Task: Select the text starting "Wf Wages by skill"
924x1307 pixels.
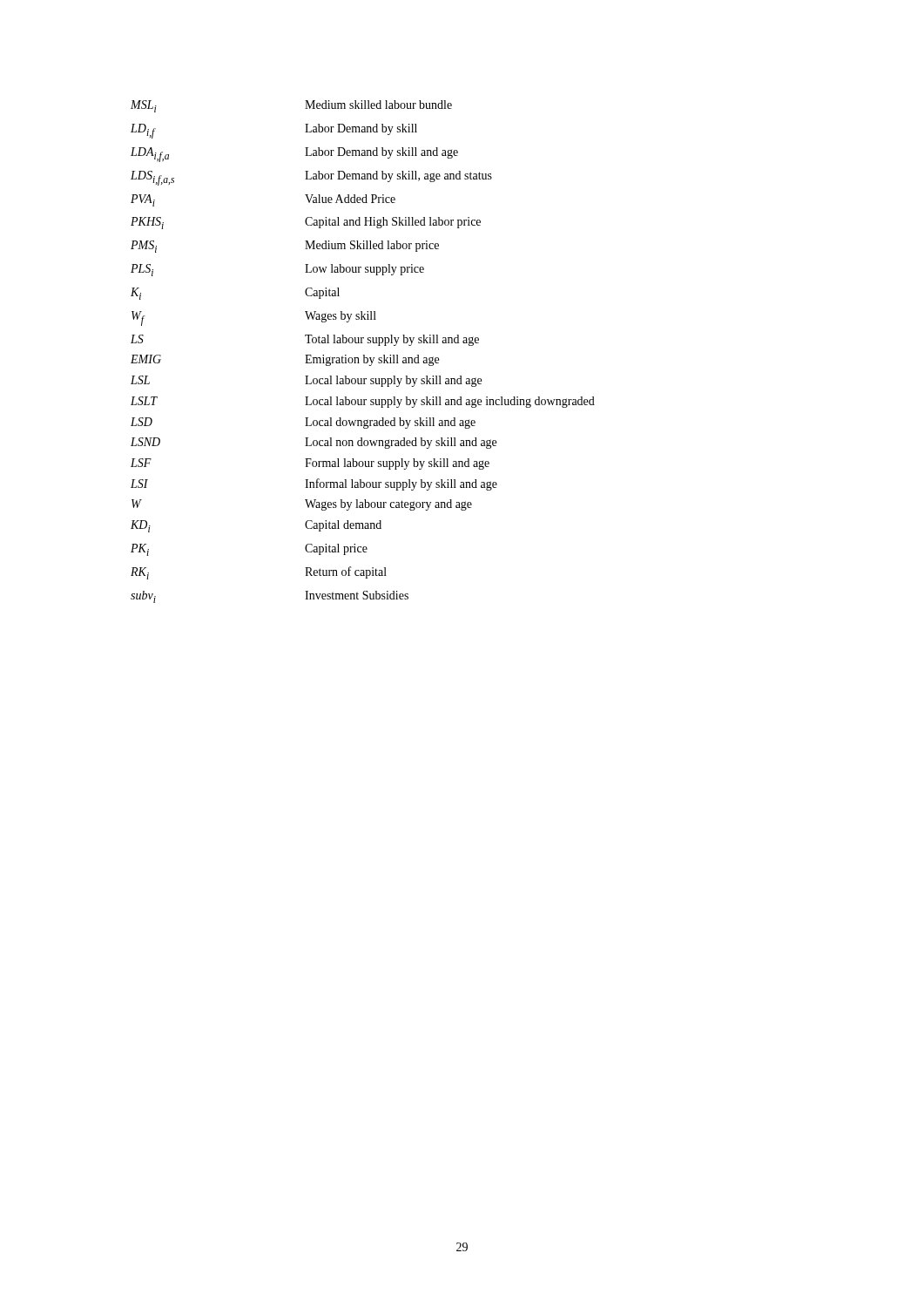Action: pyautogui.click(x=138, y=318)
